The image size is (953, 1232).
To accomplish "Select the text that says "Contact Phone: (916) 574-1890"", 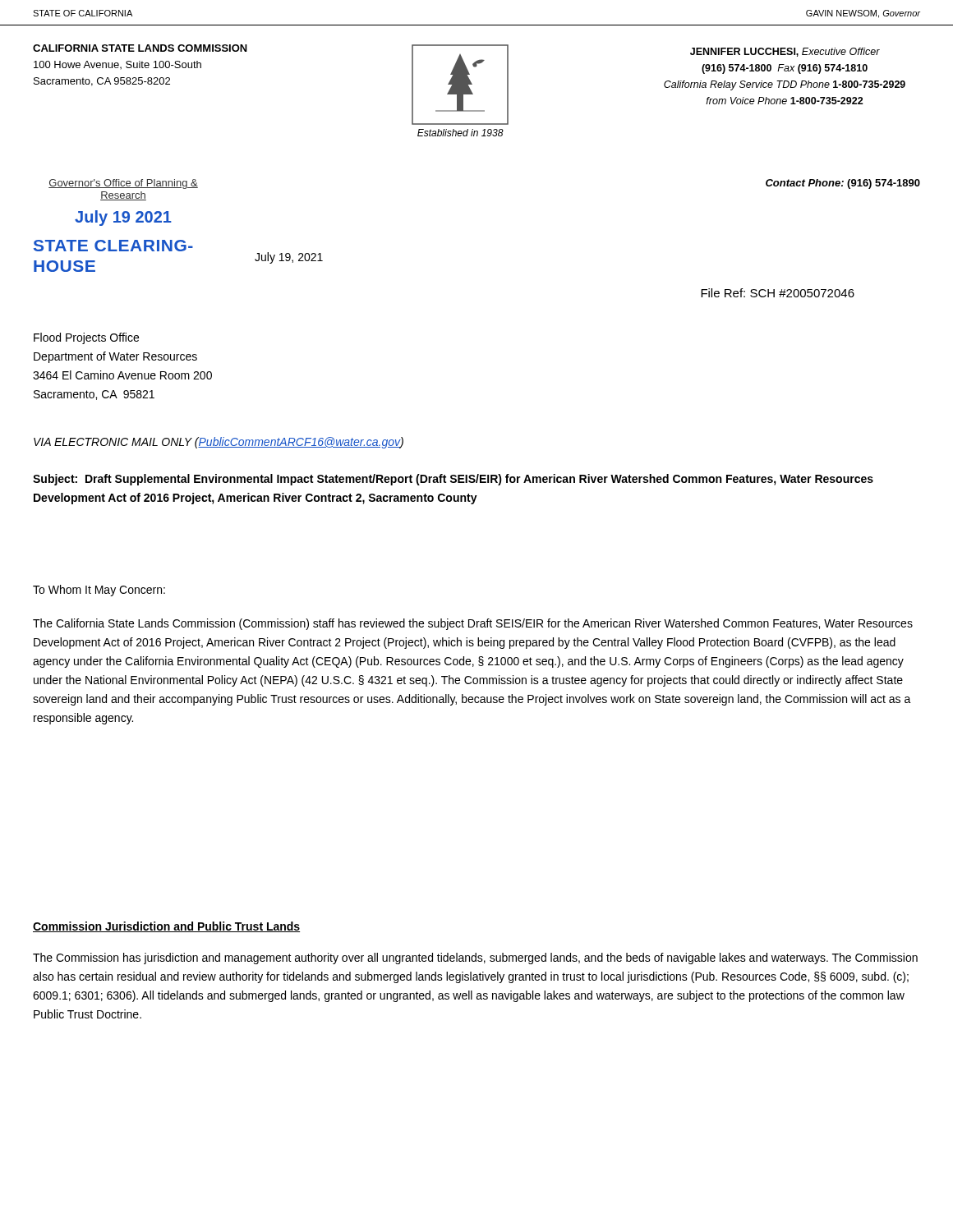I will [x=843, y=183].
